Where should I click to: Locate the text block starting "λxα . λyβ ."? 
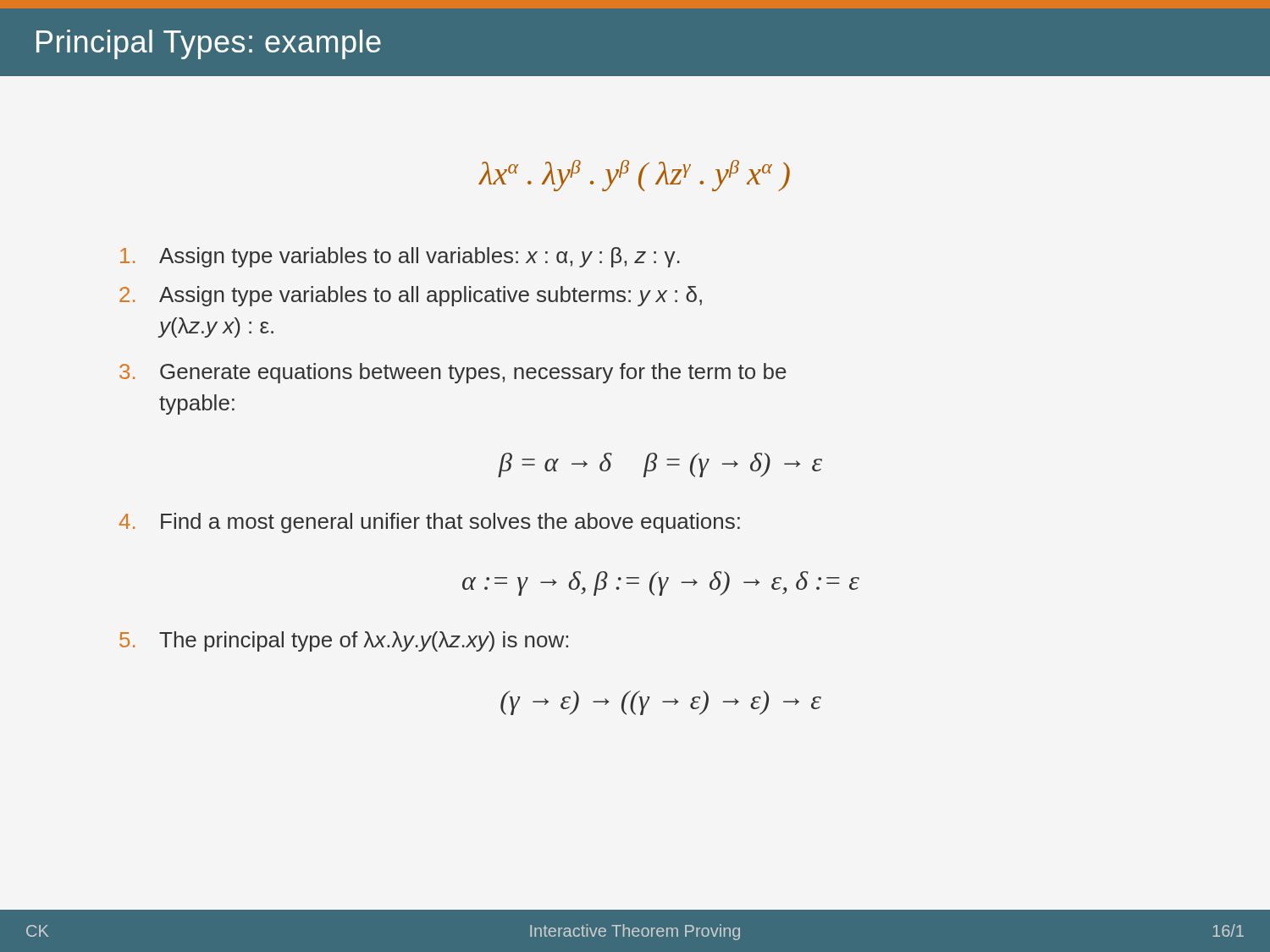point(635,169)
